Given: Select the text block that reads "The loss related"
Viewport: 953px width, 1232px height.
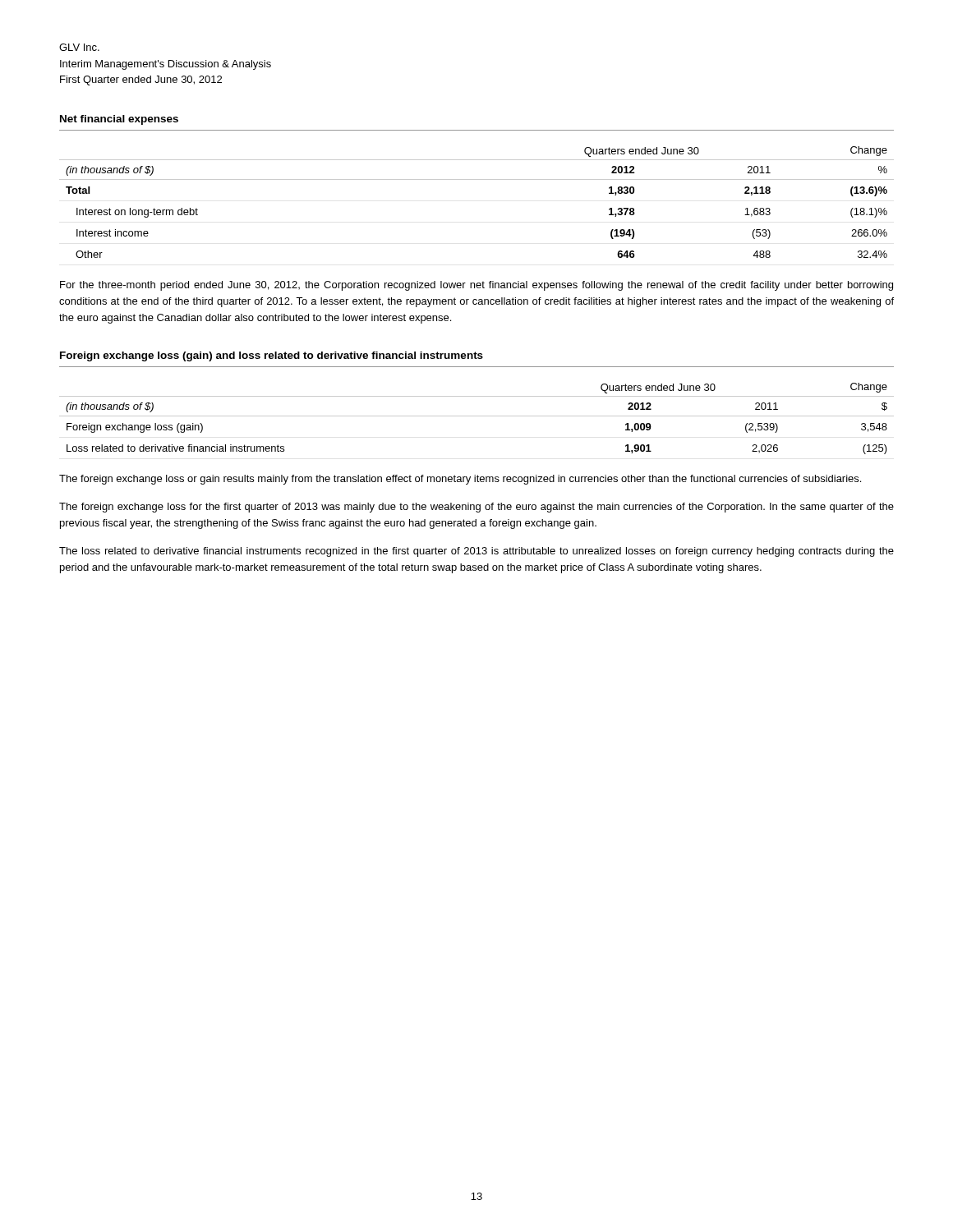Looking at the screenshot, I should point(476,559).
